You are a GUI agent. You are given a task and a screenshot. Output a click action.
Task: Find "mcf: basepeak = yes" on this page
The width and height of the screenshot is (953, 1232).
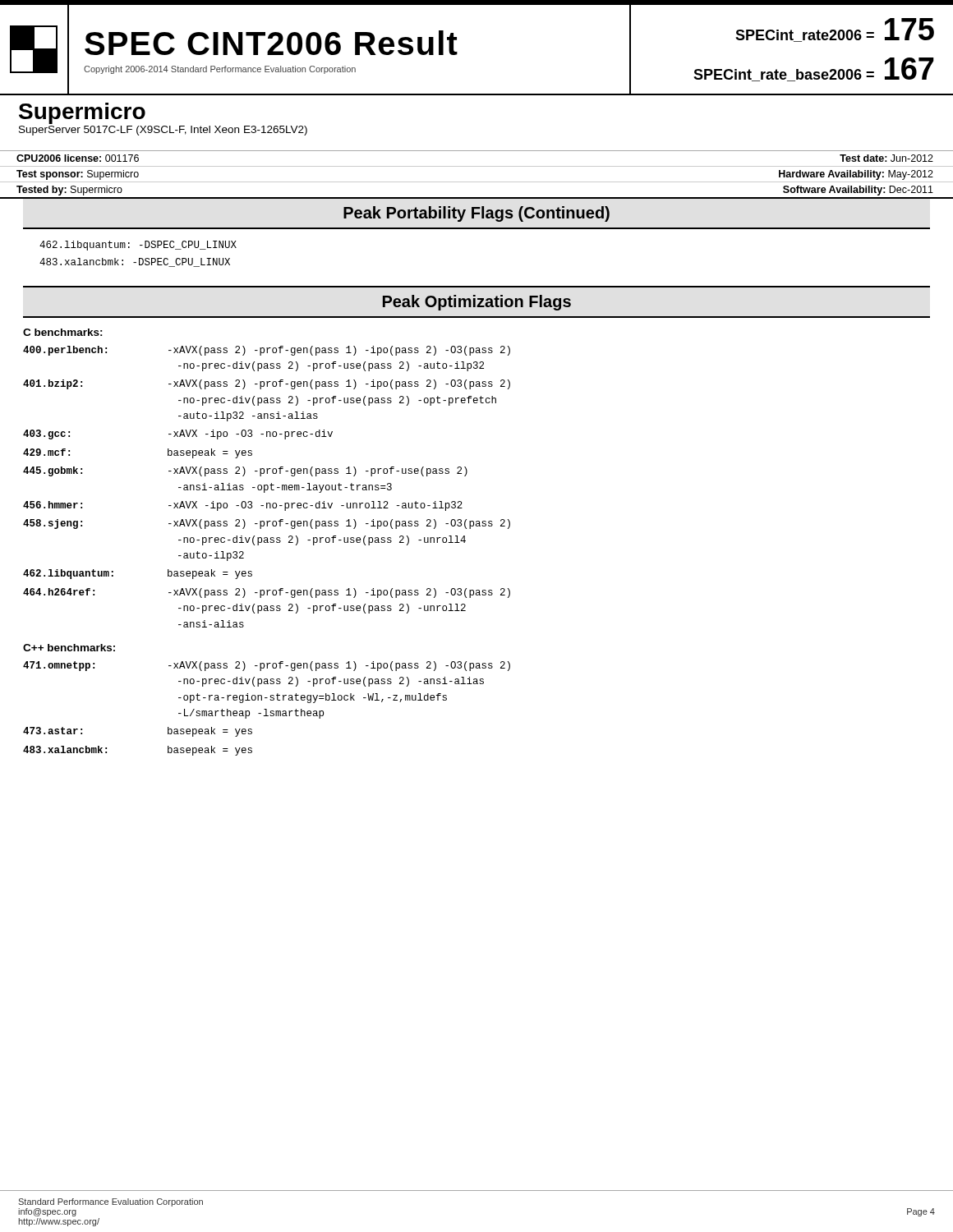pyautogui.click(x=51, y=453)
